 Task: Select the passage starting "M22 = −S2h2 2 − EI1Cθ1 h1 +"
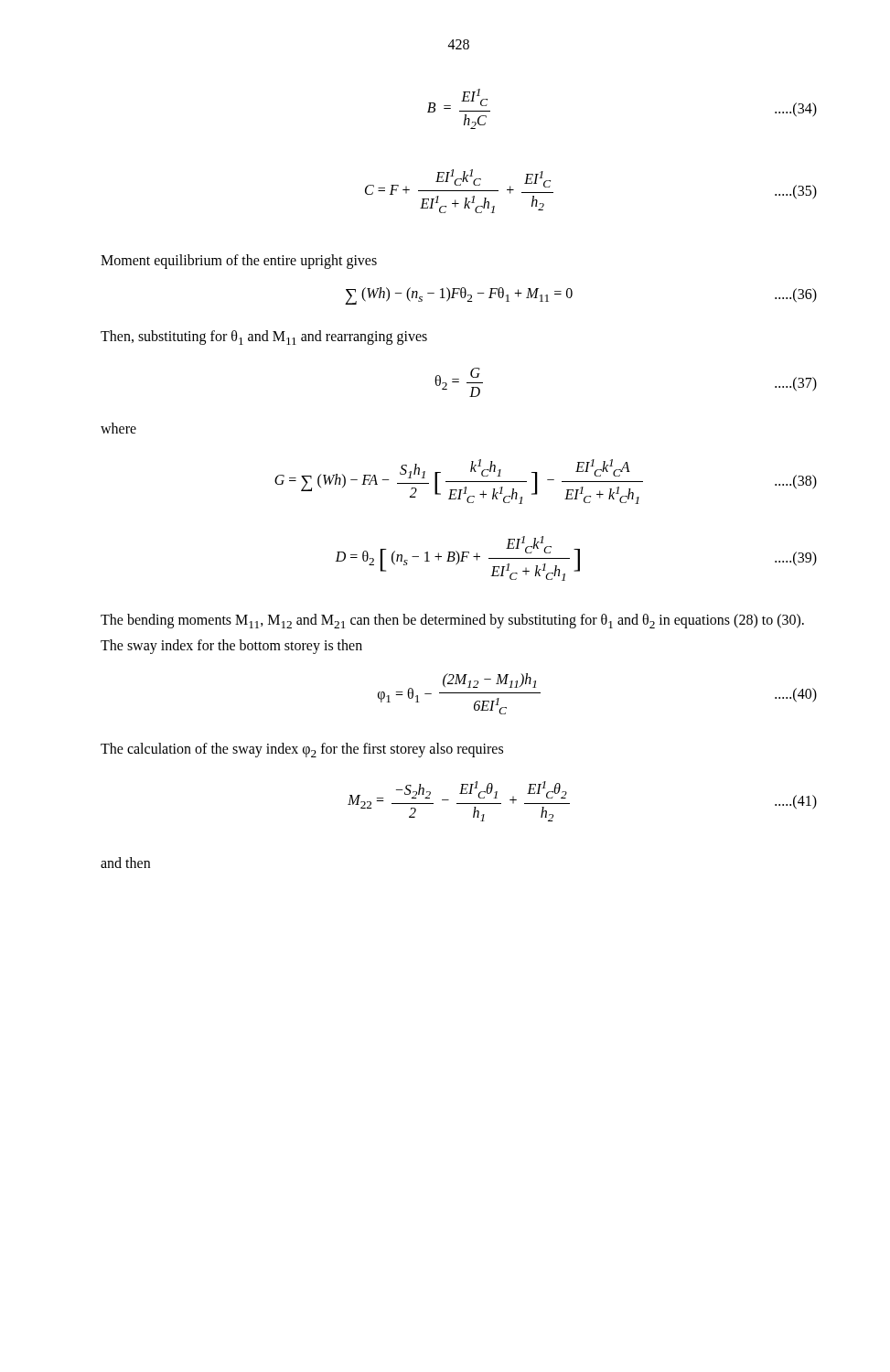tap(582, 801)
